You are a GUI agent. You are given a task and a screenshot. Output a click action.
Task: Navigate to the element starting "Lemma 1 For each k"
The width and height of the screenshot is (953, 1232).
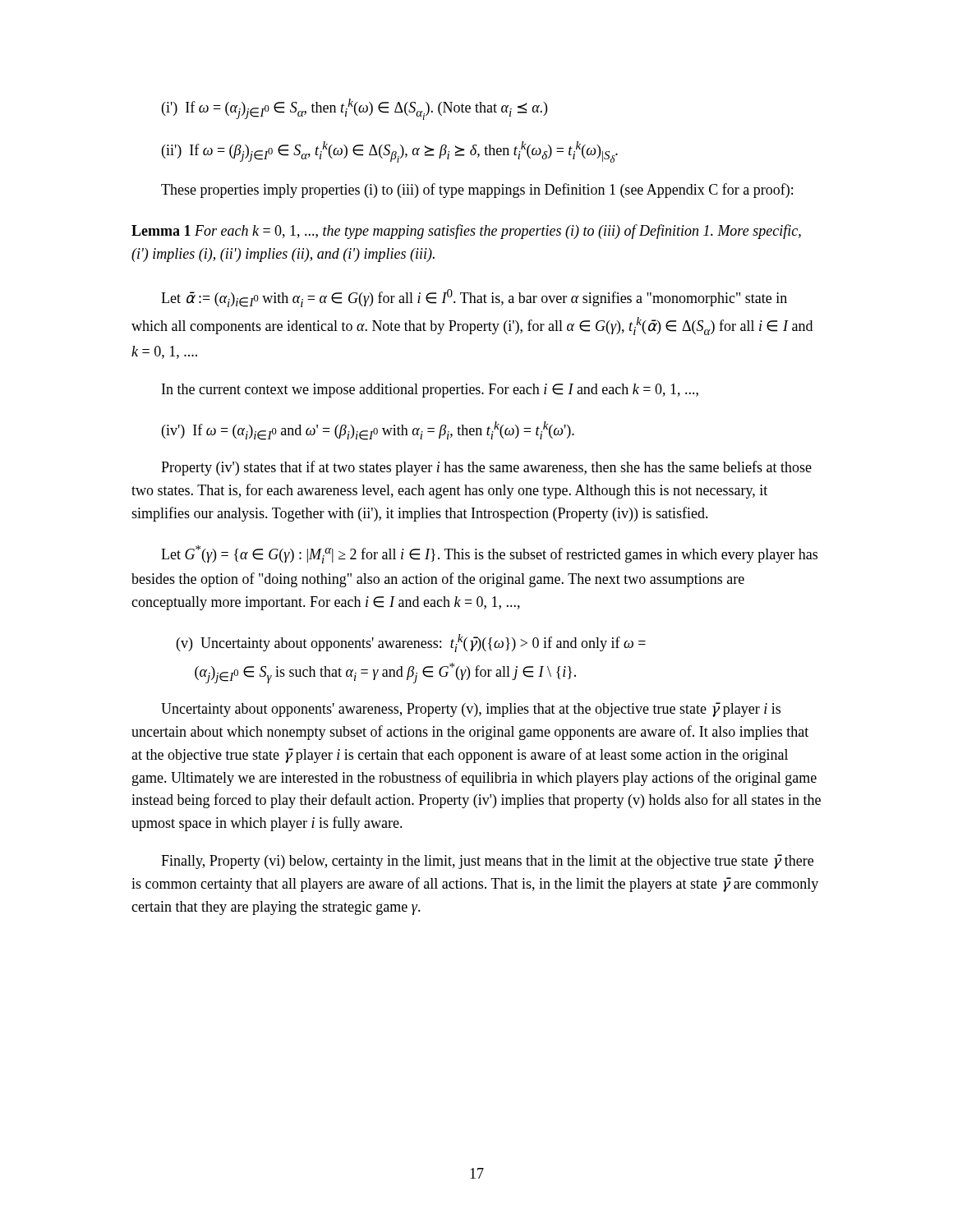point(466,242)
